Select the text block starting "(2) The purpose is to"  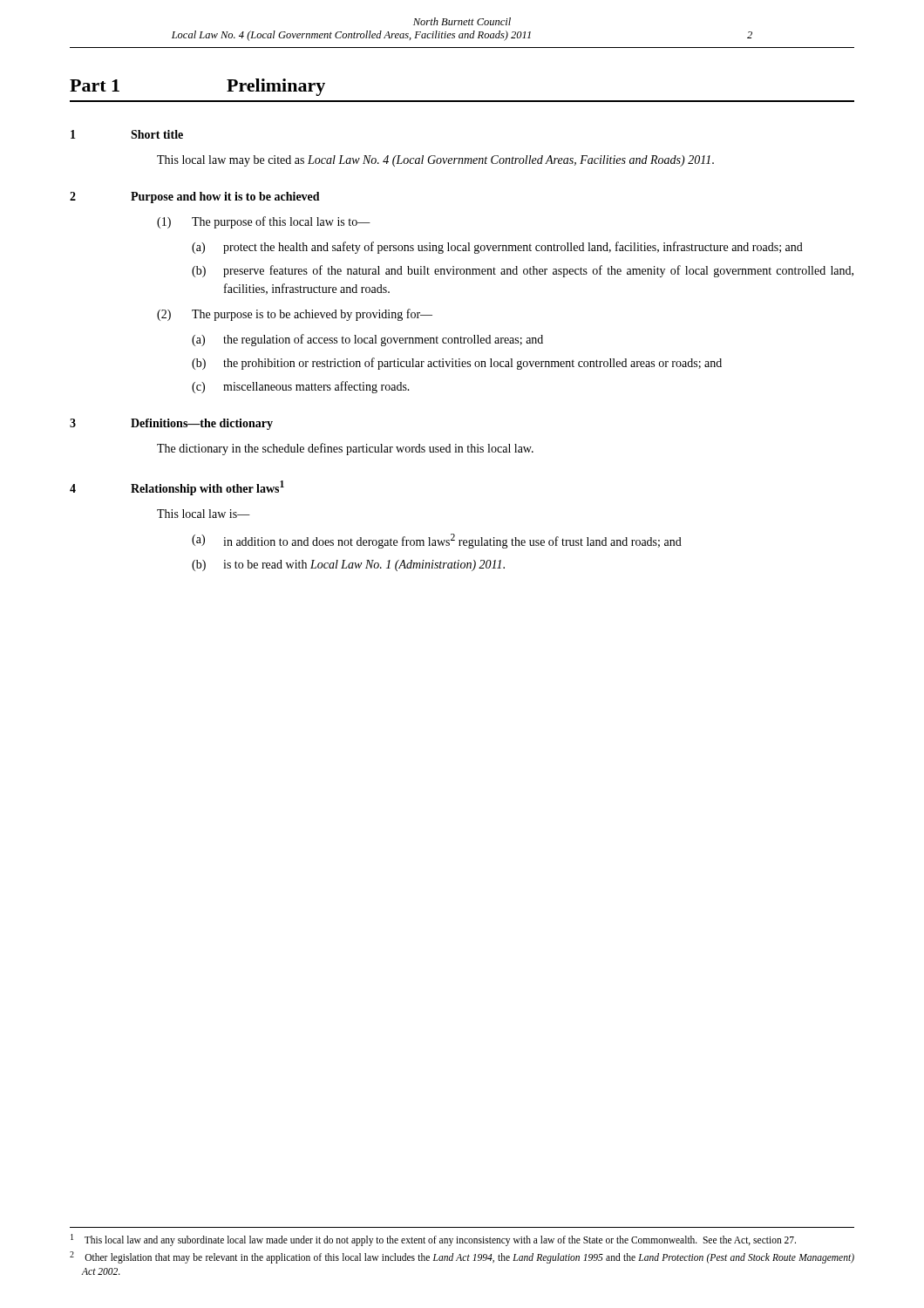point(295,315)
